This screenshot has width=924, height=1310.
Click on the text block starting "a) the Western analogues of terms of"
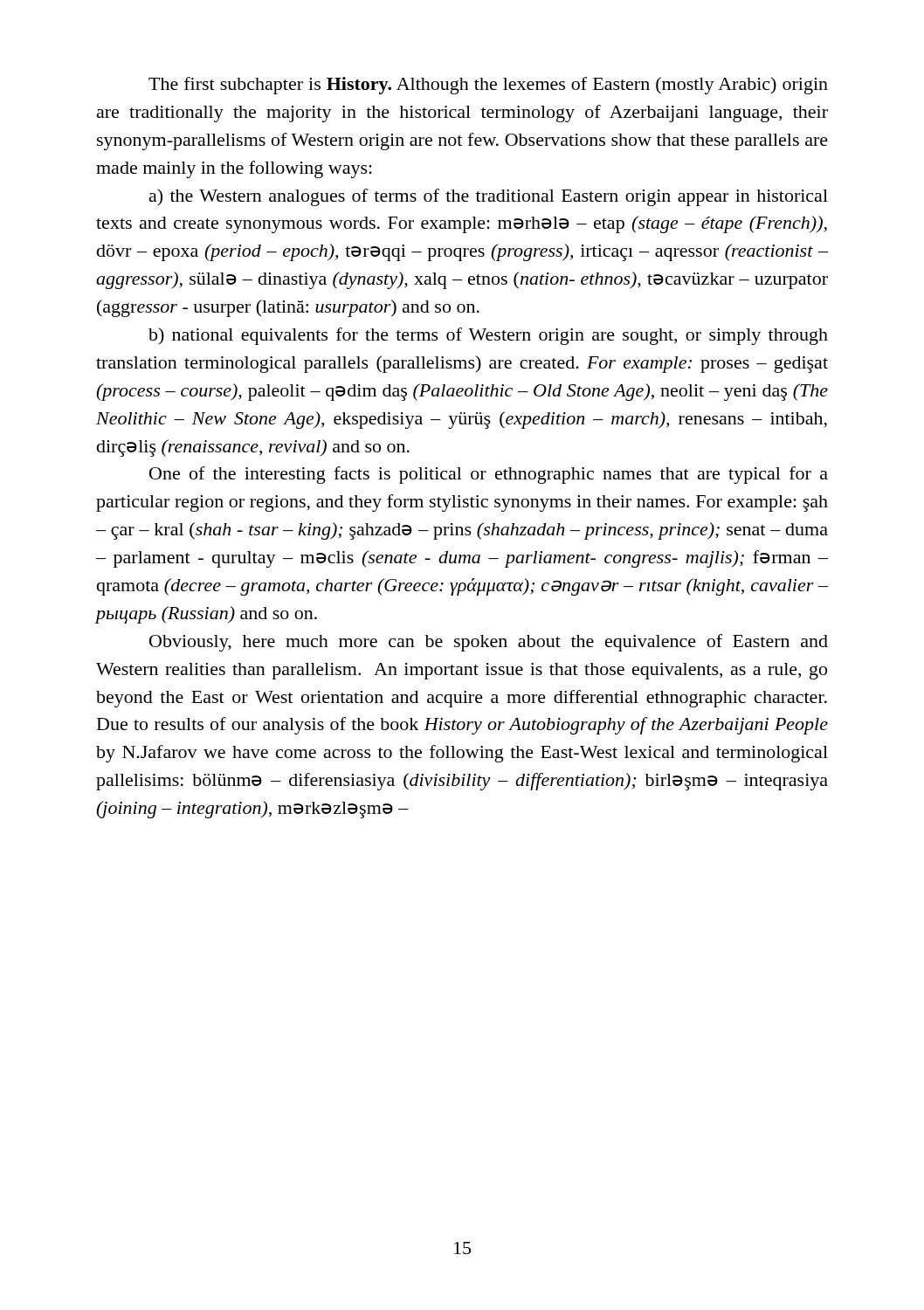click(x=462, y=251)
